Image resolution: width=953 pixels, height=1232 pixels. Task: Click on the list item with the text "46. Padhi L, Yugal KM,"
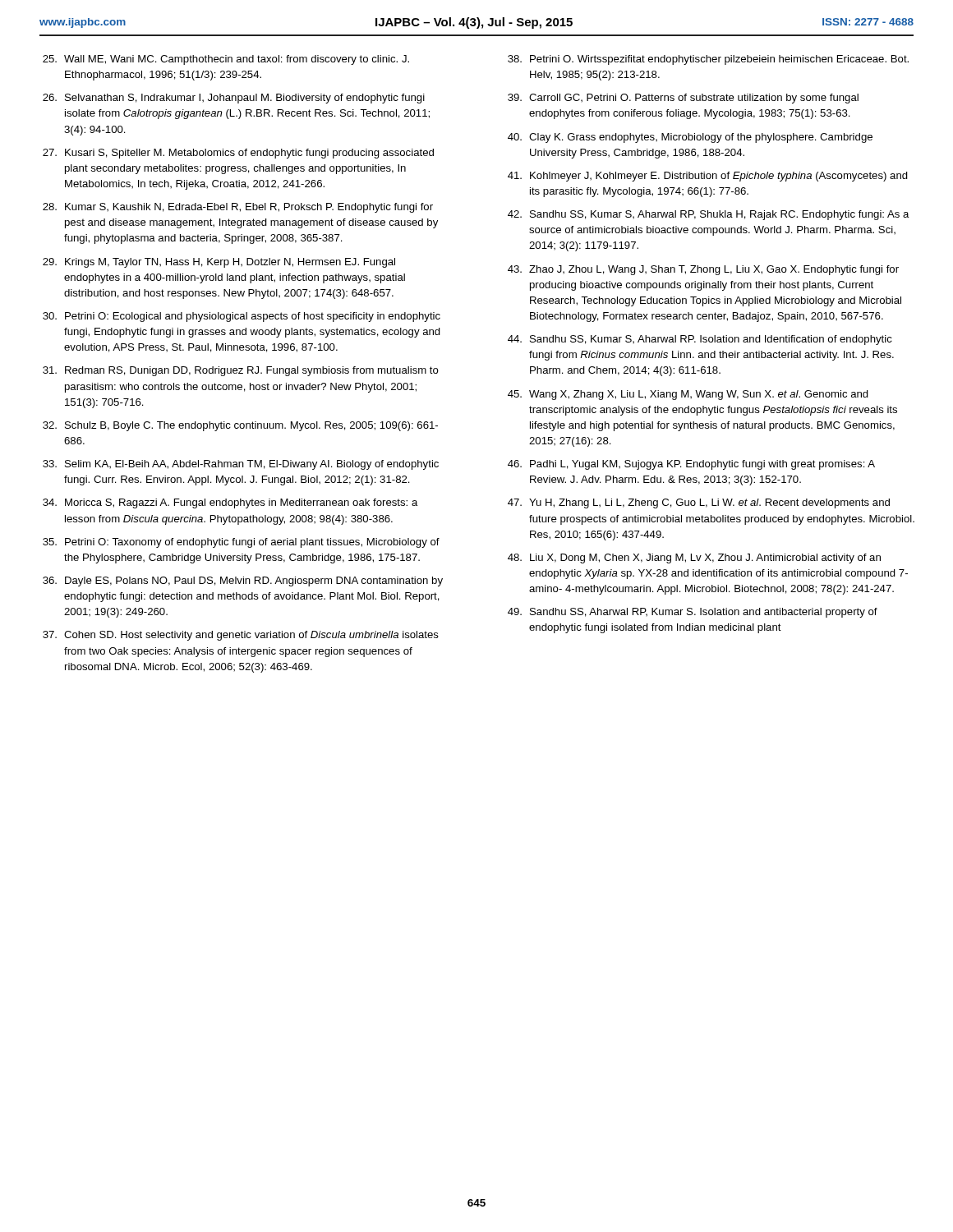click(x=706, y=472)
